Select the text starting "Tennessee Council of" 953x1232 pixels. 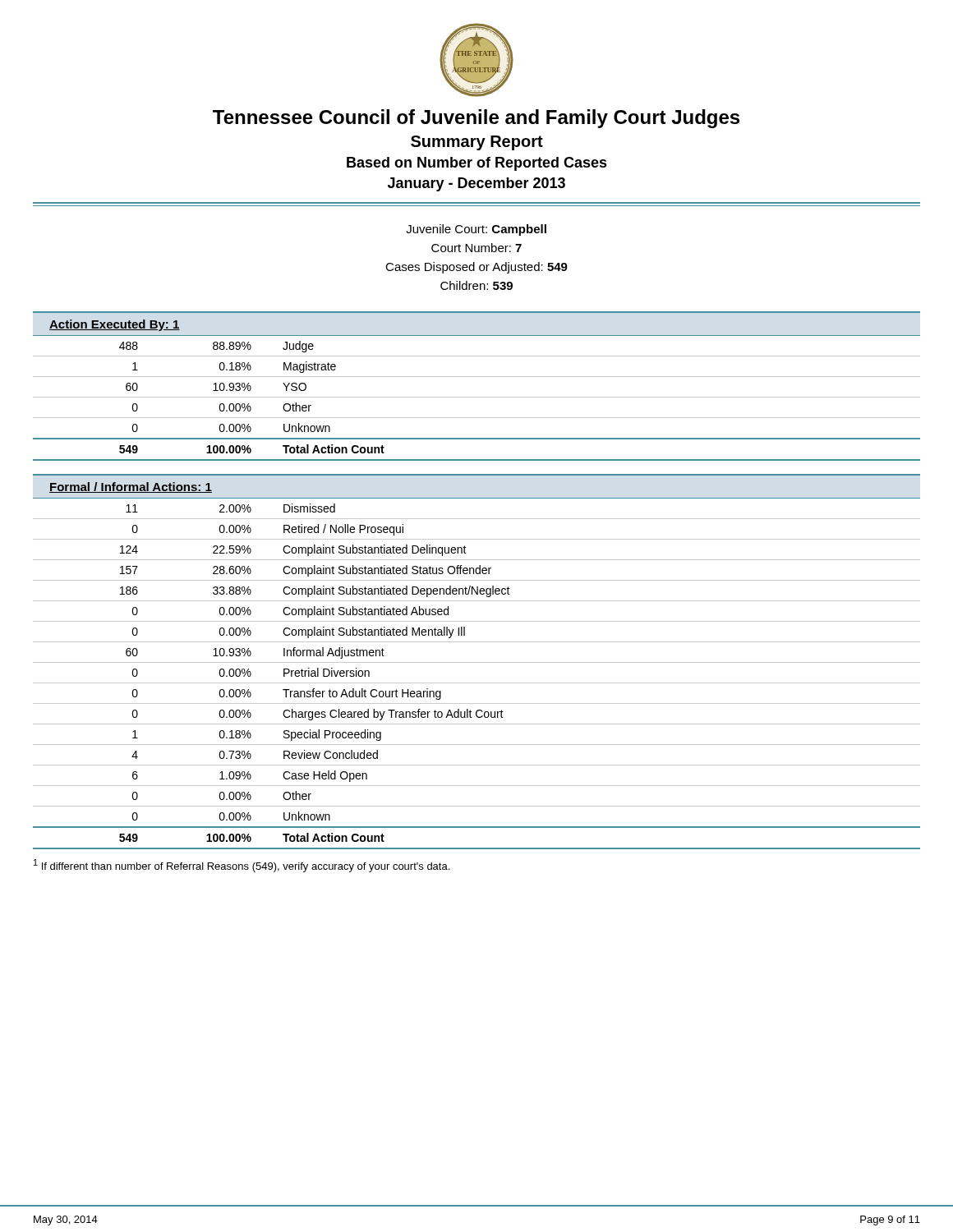click(476, 117)
